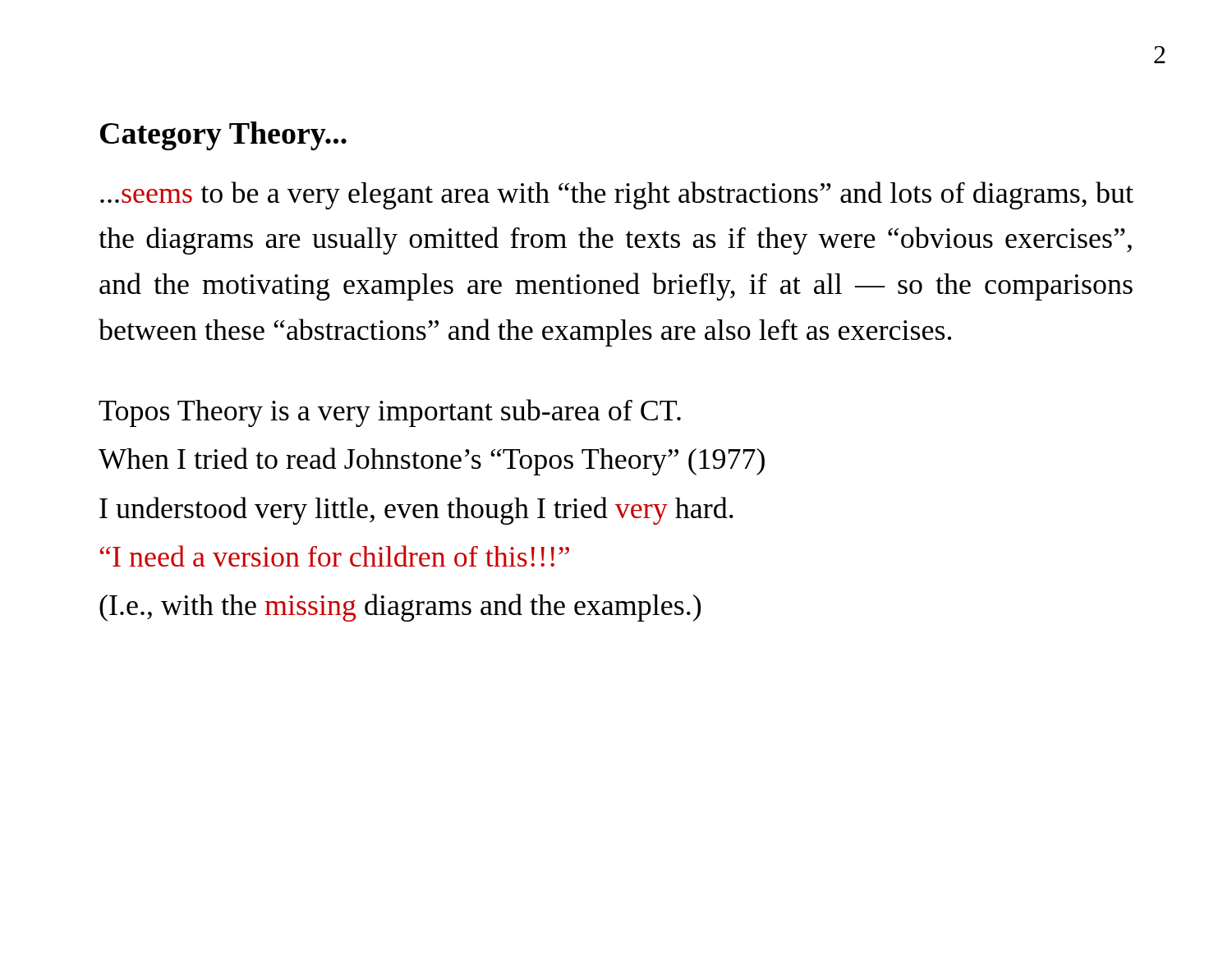The width and height of the screenshot is (1232, 964).
Task: Navigate to the text starting "Category Theory..."
Action: click(x=223, y=133)
